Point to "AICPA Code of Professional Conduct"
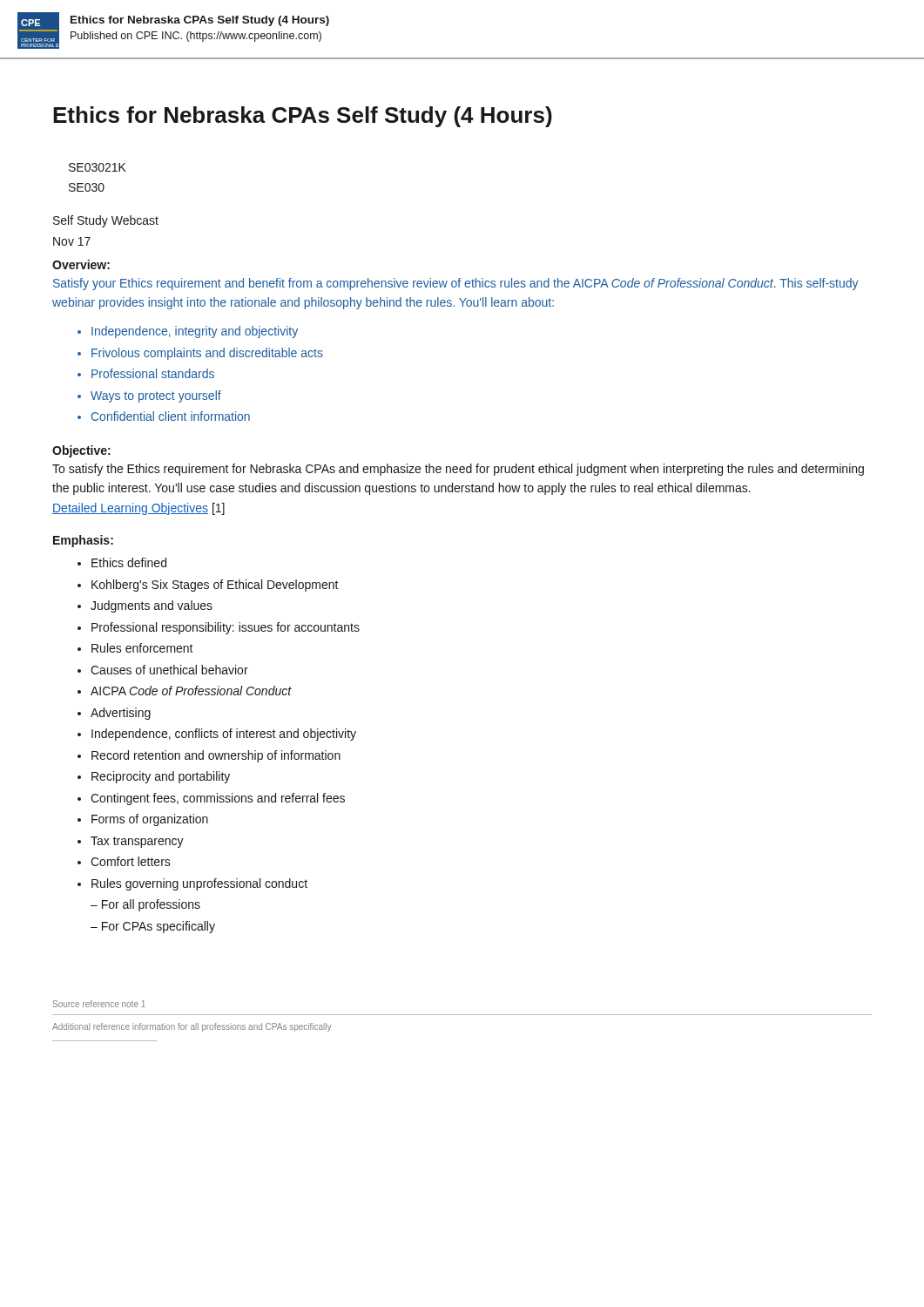Screen dimensions: 1307x924 pyautogui.click(x=191, y=691)
